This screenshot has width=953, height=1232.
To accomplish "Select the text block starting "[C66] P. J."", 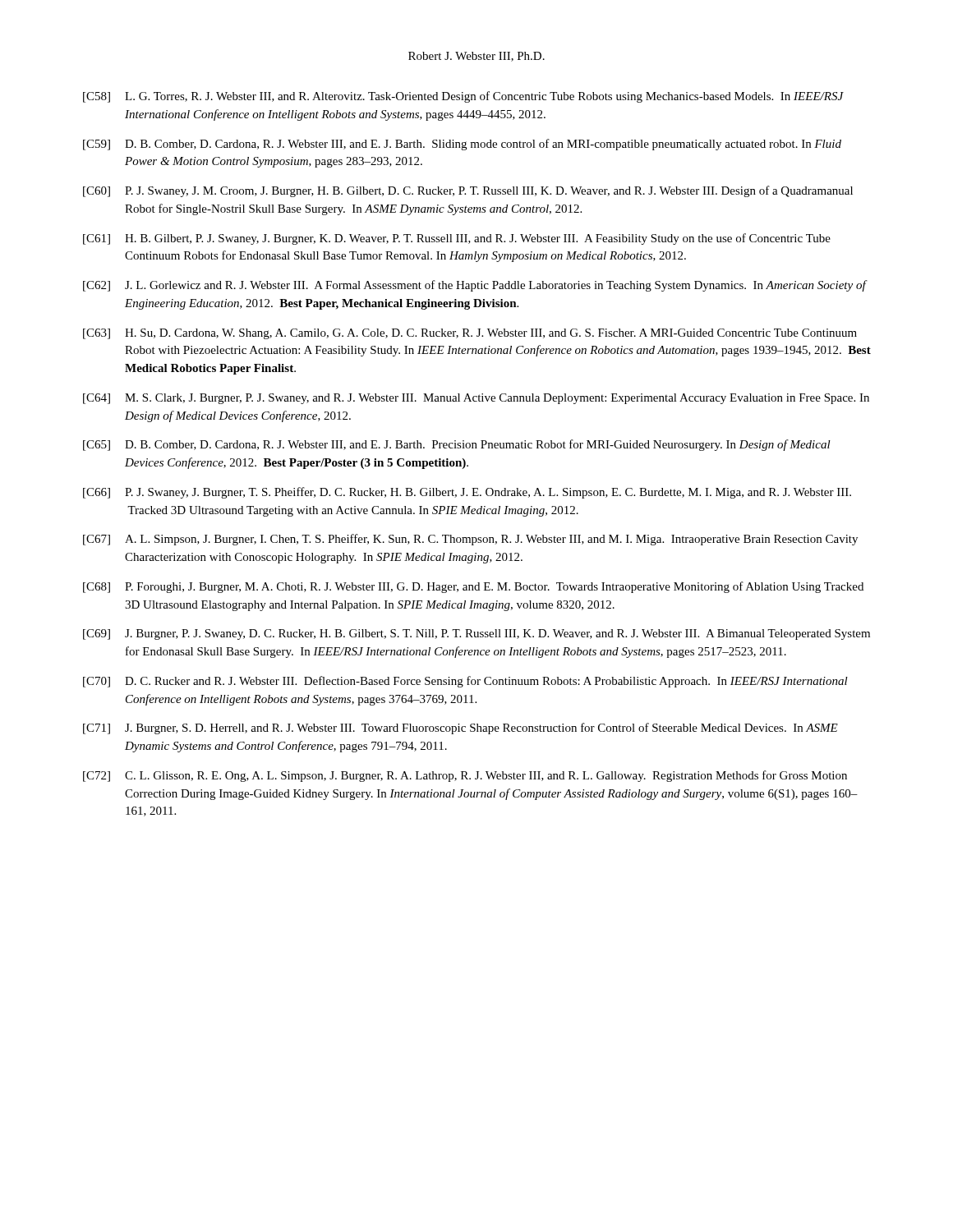I will coord(476,501).
